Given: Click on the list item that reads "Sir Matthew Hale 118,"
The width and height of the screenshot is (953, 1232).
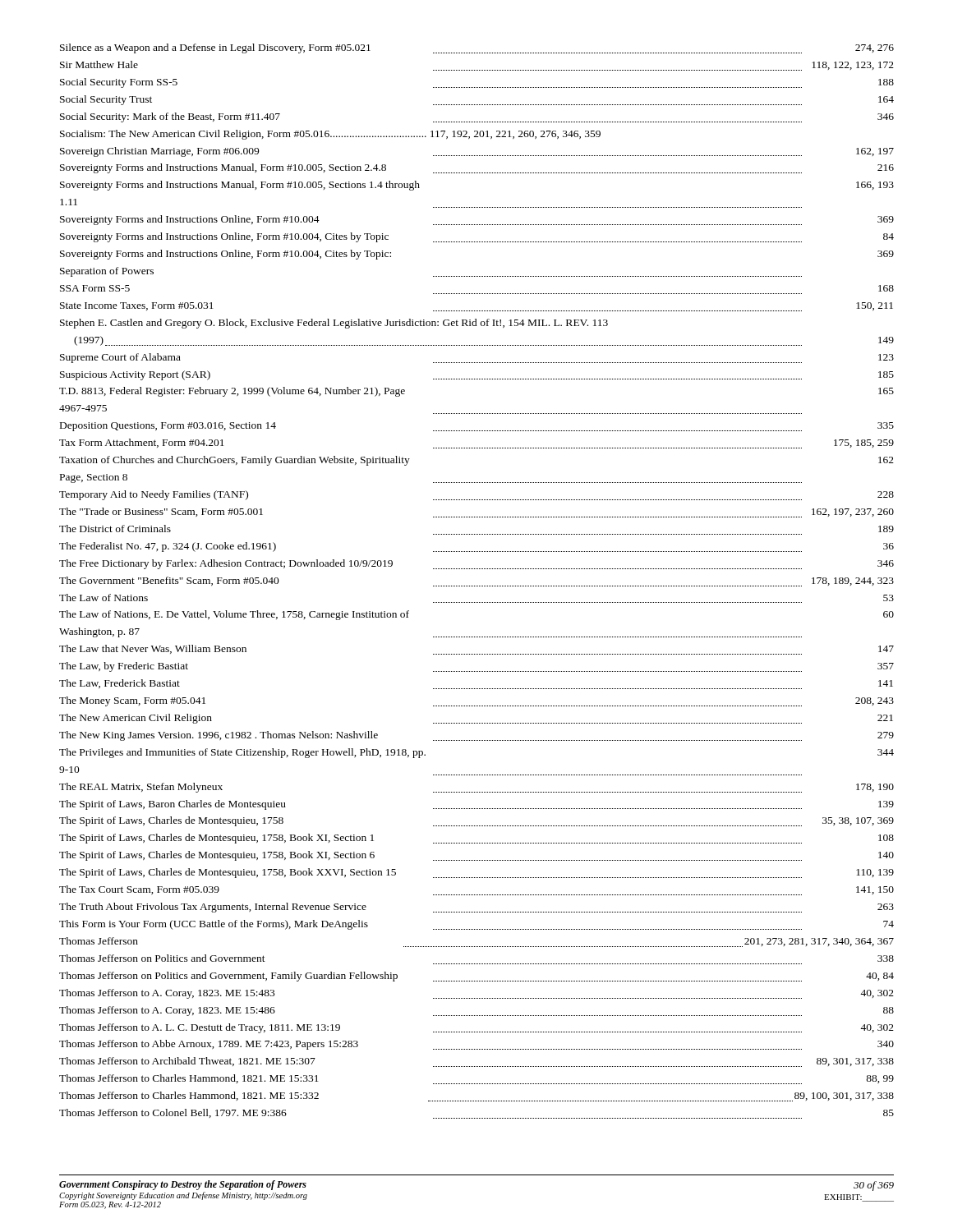Looking at the screenshot, I should click(476, 65).
